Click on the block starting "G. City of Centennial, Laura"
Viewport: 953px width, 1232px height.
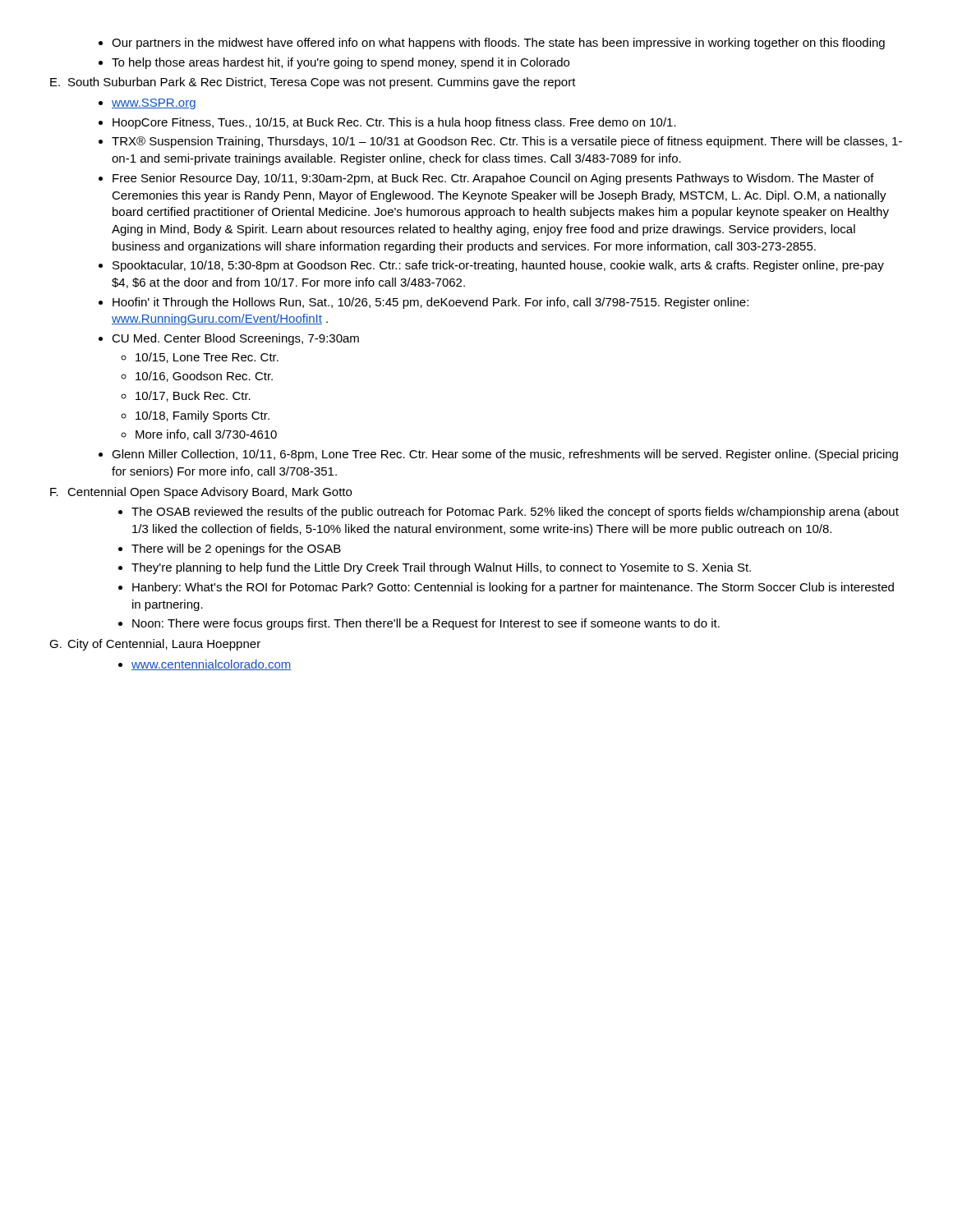click(x=155, y=644)
